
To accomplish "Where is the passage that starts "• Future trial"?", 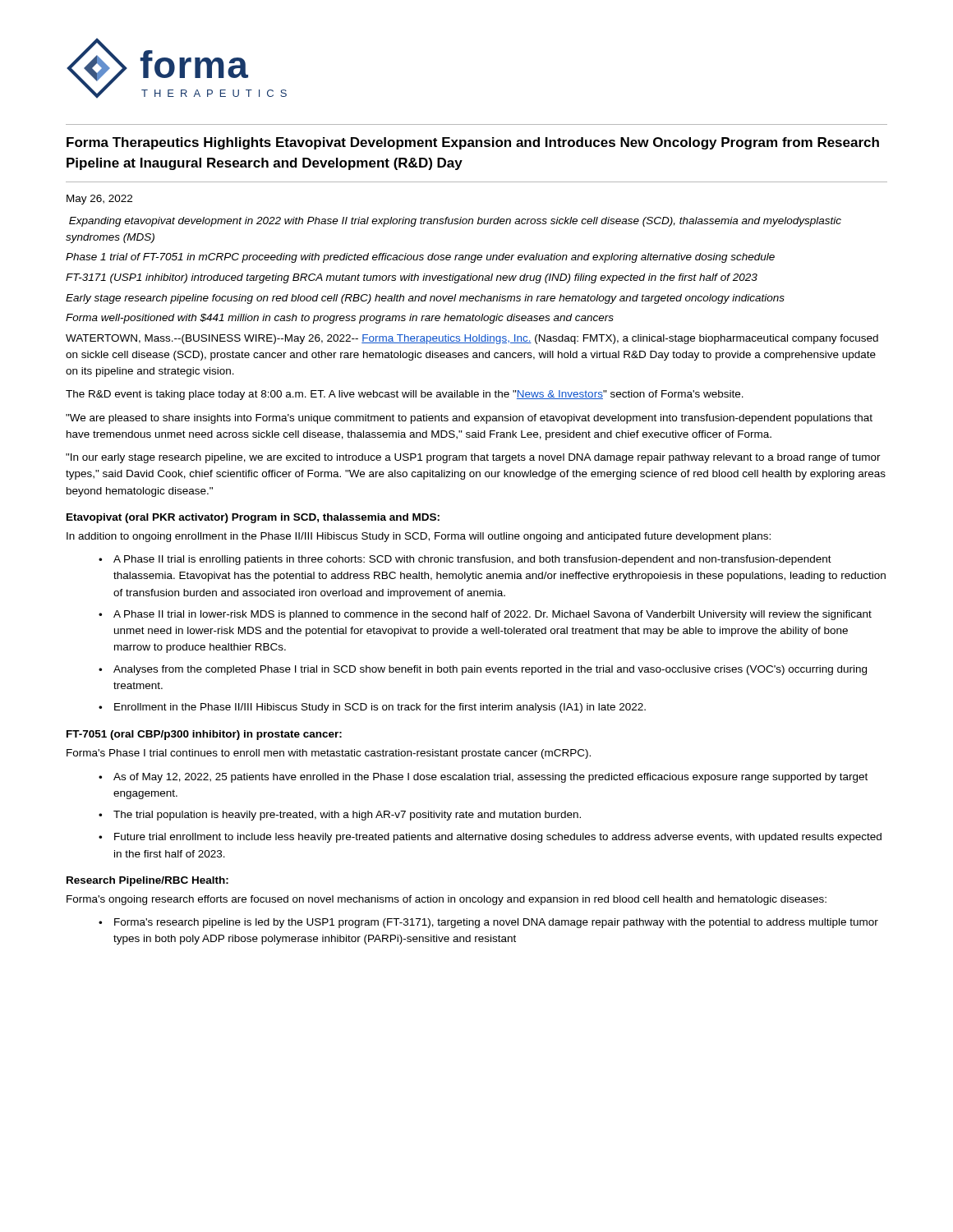I will coord(493,846).
